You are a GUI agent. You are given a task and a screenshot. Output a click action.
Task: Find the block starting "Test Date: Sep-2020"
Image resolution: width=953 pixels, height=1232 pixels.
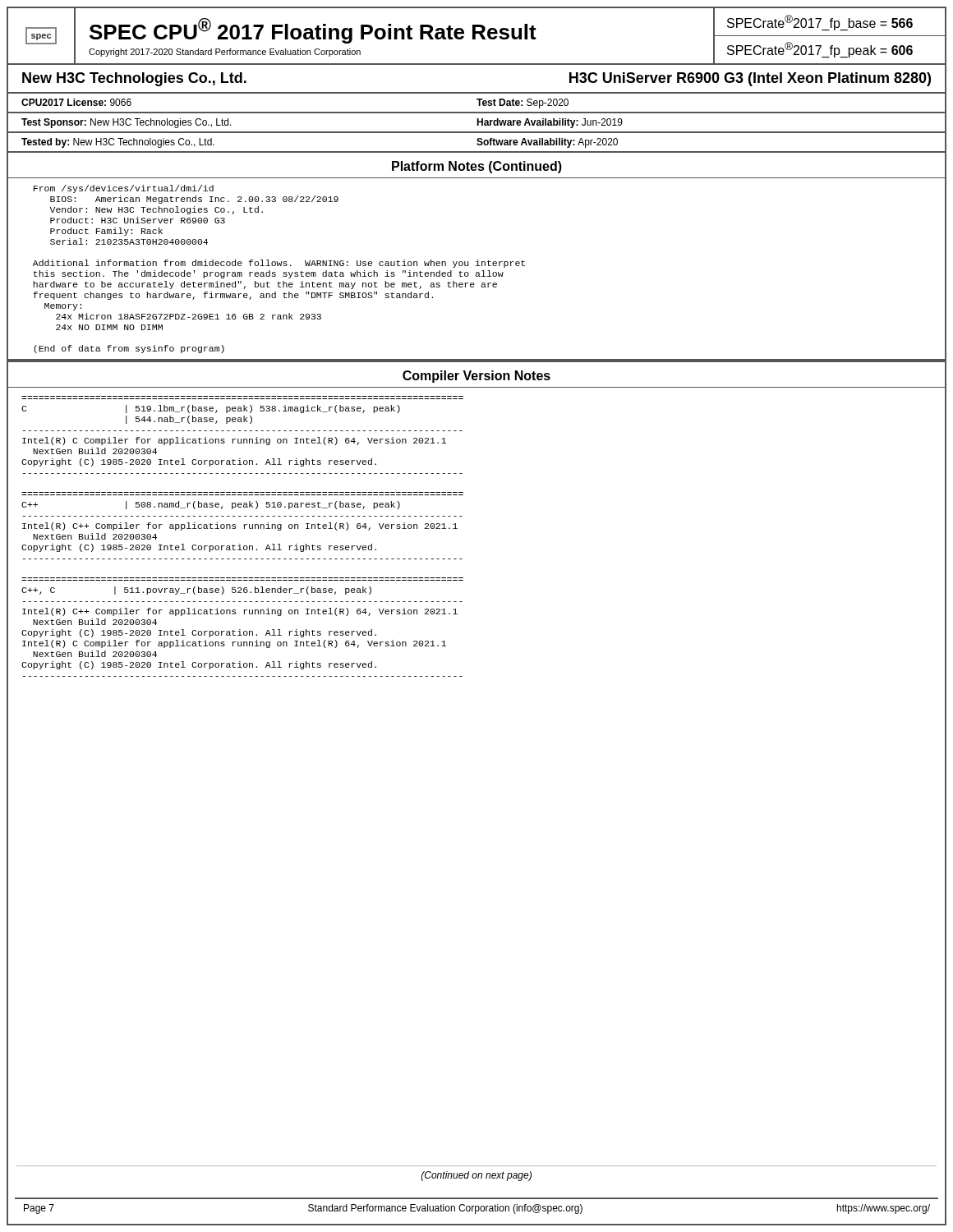click(523, 102)
